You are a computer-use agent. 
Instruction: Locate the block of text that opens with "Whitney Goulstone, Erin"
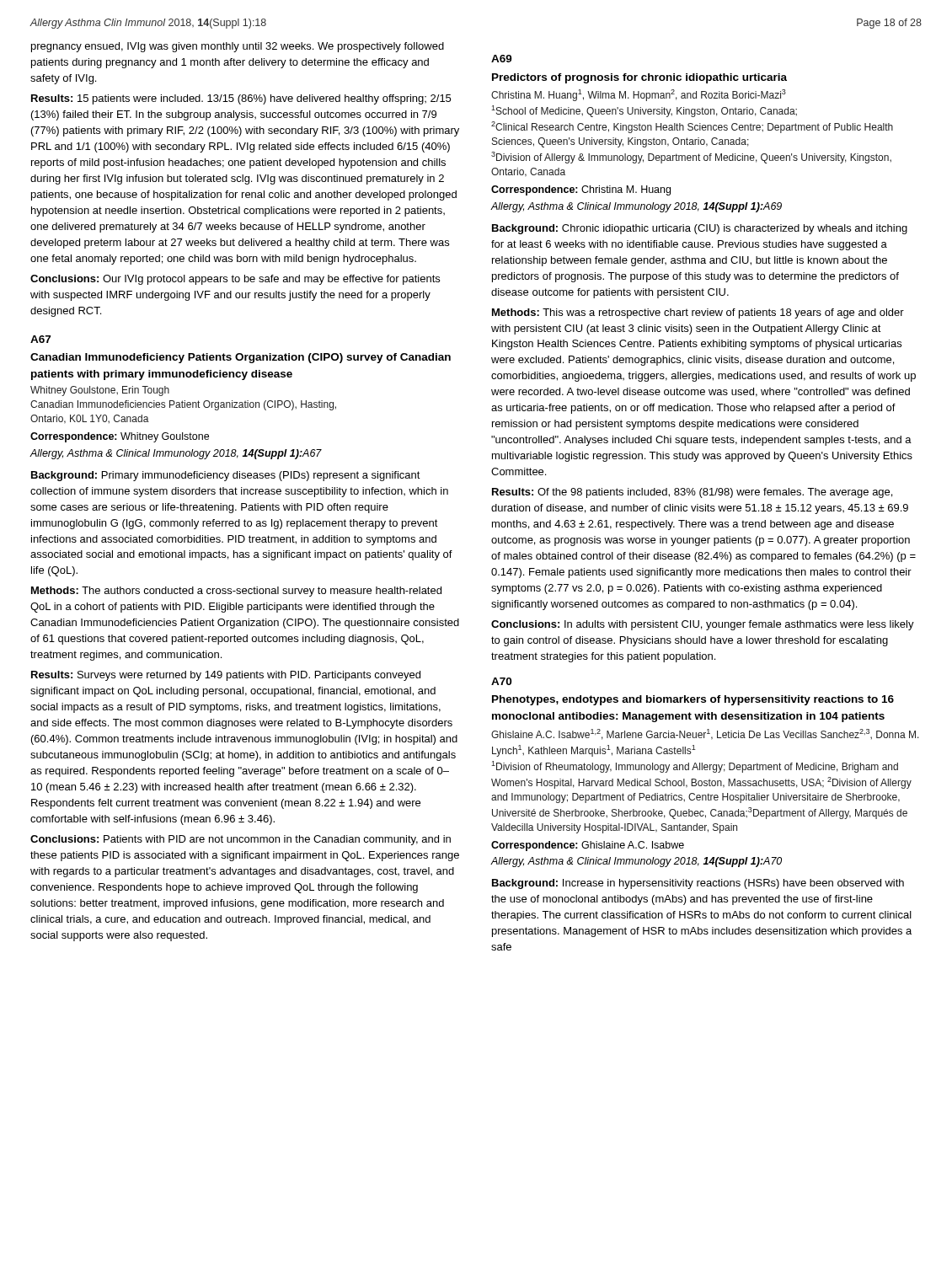point(184,405)
